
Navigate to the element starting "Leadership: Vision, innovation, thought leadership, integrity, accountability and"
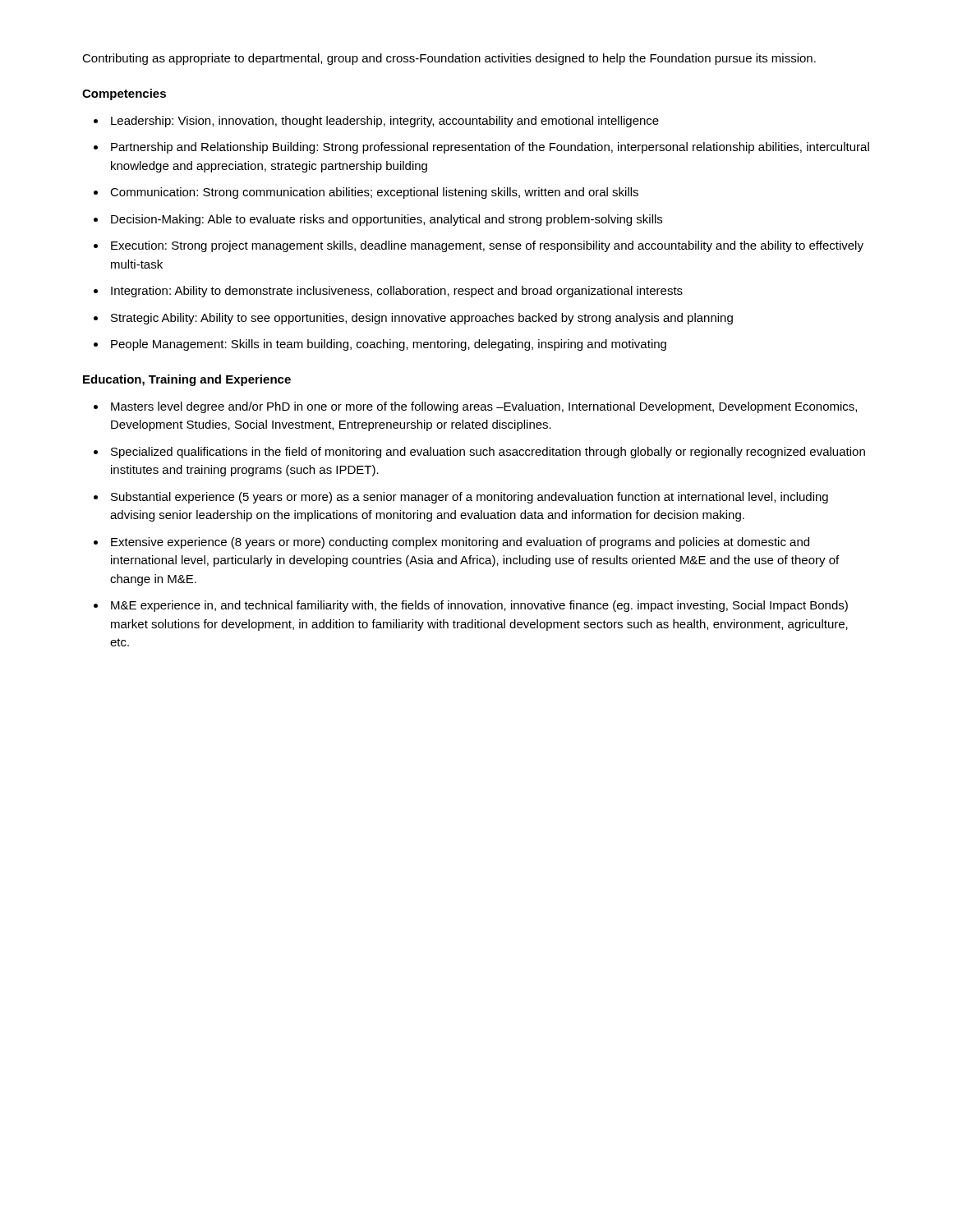pyautogui.click(x=385, y=120)
